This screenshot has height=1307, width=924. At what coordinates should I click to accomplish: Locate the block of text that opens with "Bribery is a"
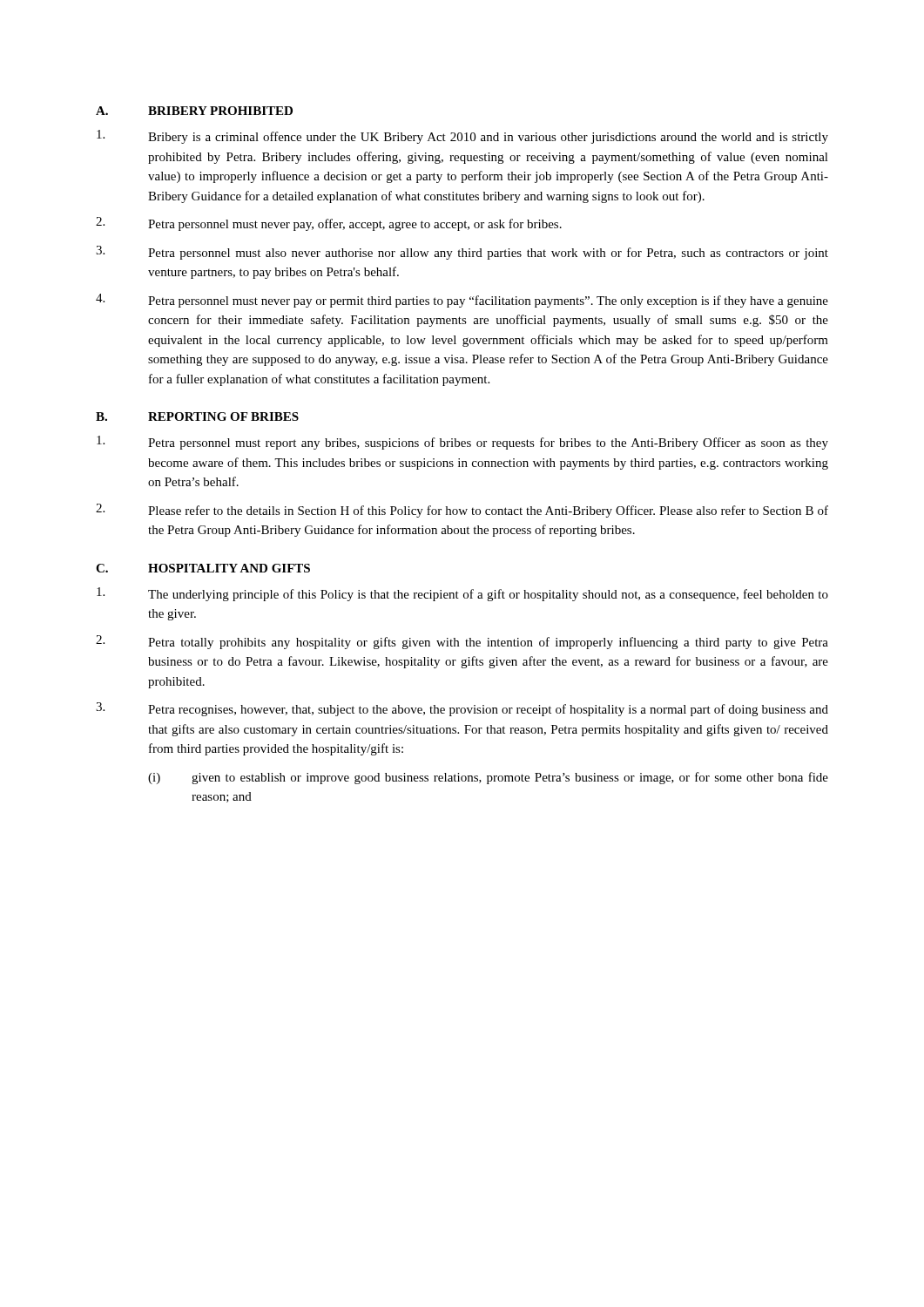point(462,166)
